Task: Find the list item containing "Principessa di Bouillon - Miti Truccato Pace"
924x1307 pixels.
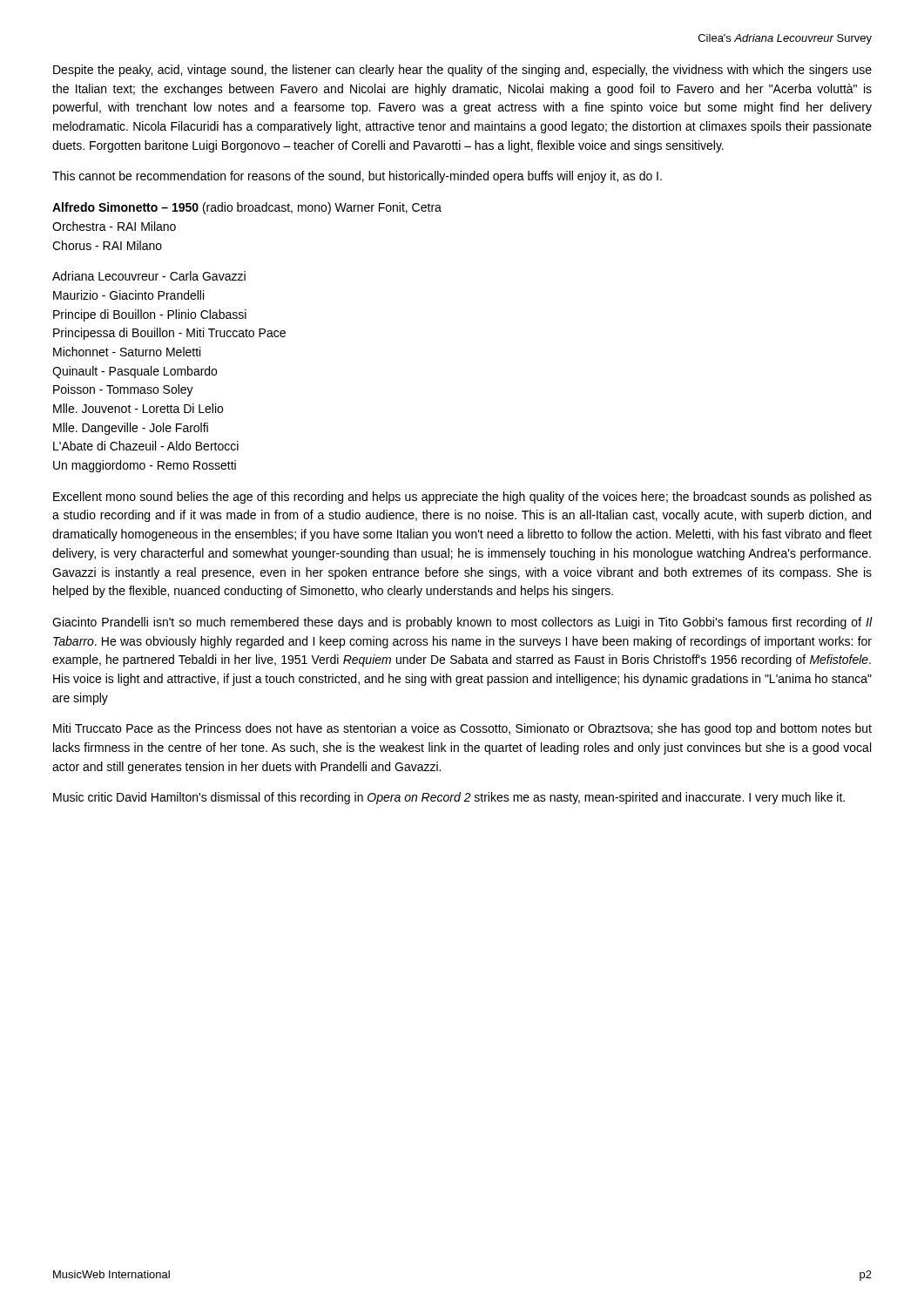Action: click(x=169, y=333)
